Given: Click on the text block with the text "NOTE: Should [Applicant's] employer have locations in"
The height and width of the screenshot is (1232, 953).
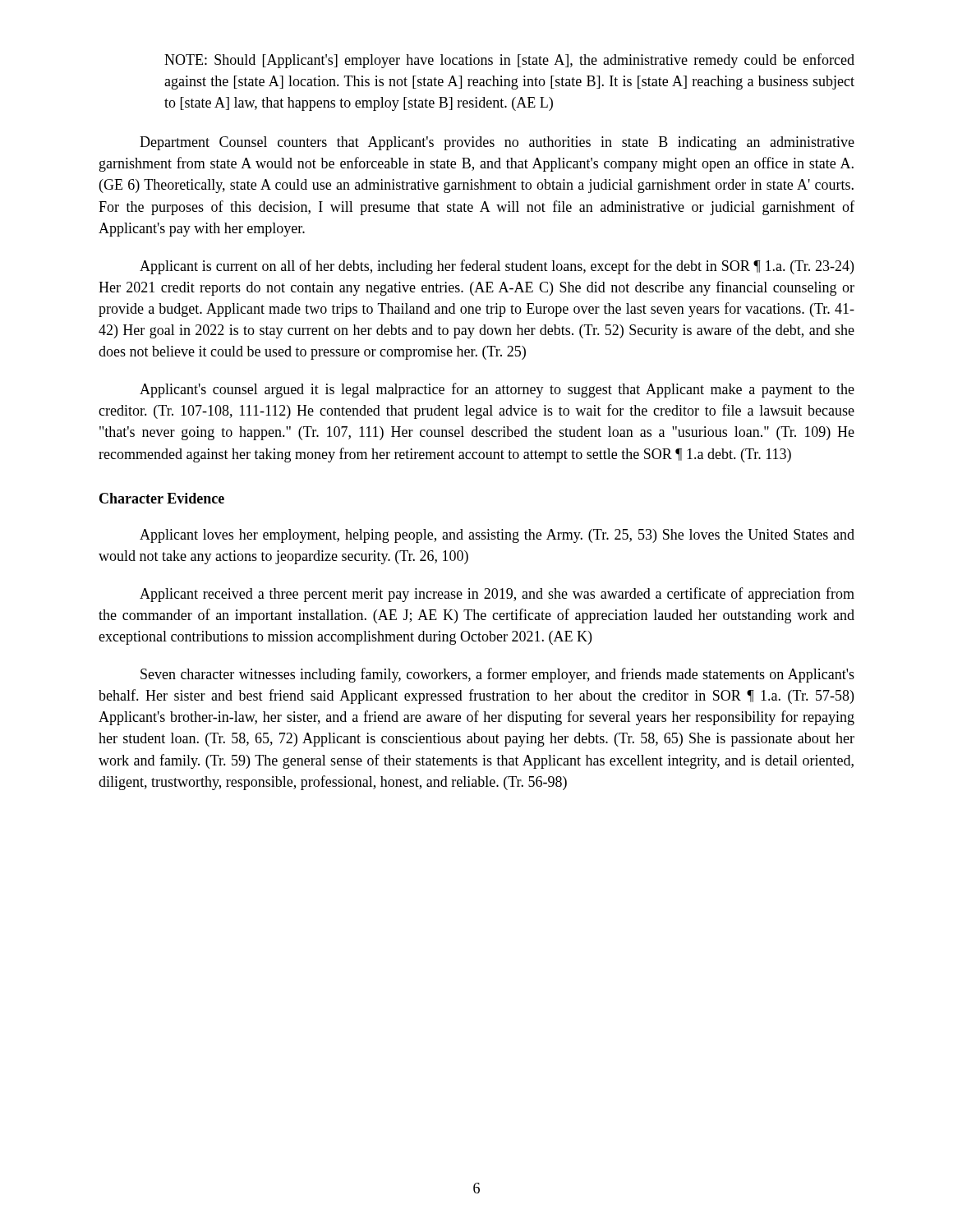Looking at the screenshot, I should point(509,81).
